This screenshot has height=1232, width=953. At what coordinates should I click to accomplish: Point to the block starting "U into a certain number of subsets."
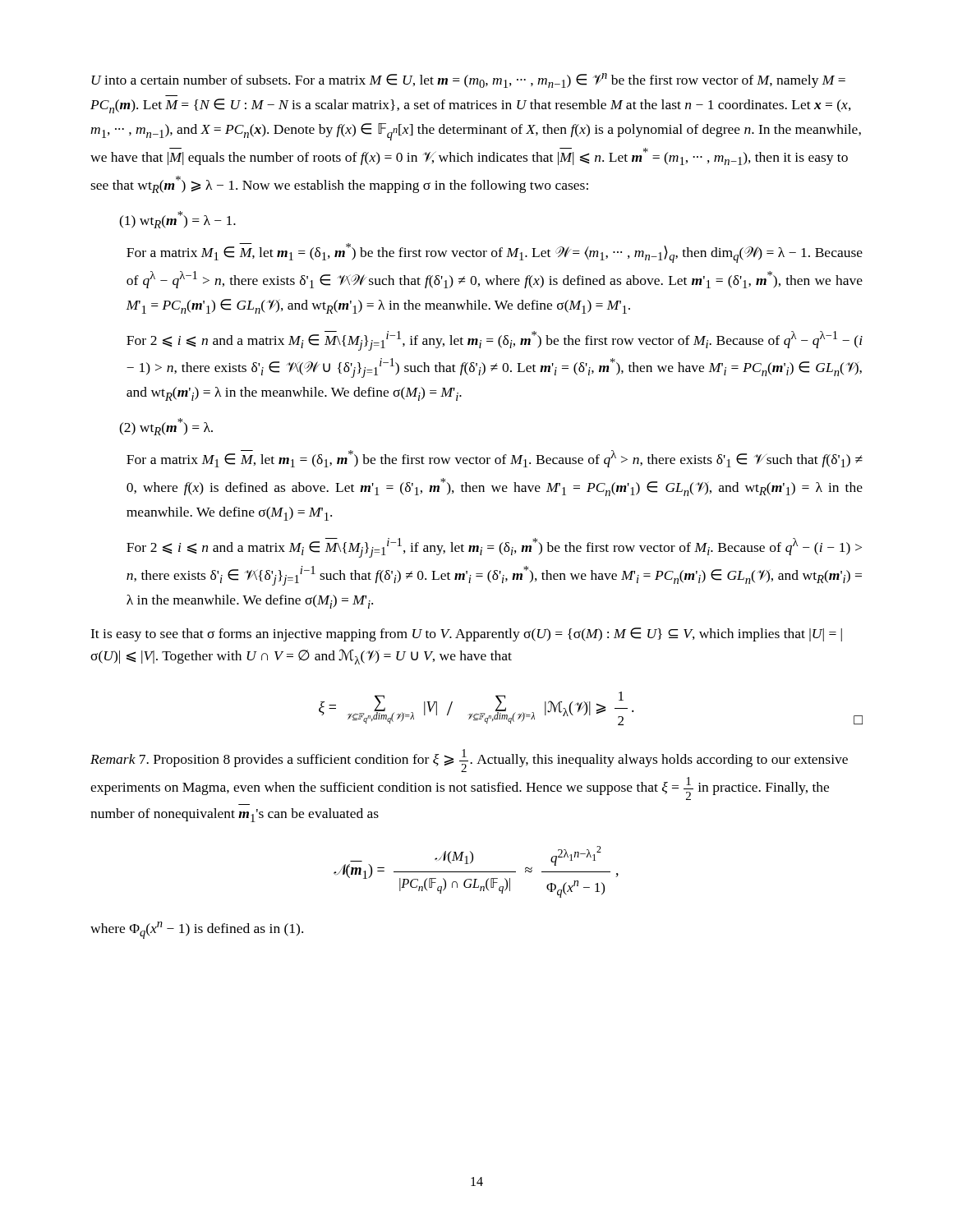pos(476,132)
